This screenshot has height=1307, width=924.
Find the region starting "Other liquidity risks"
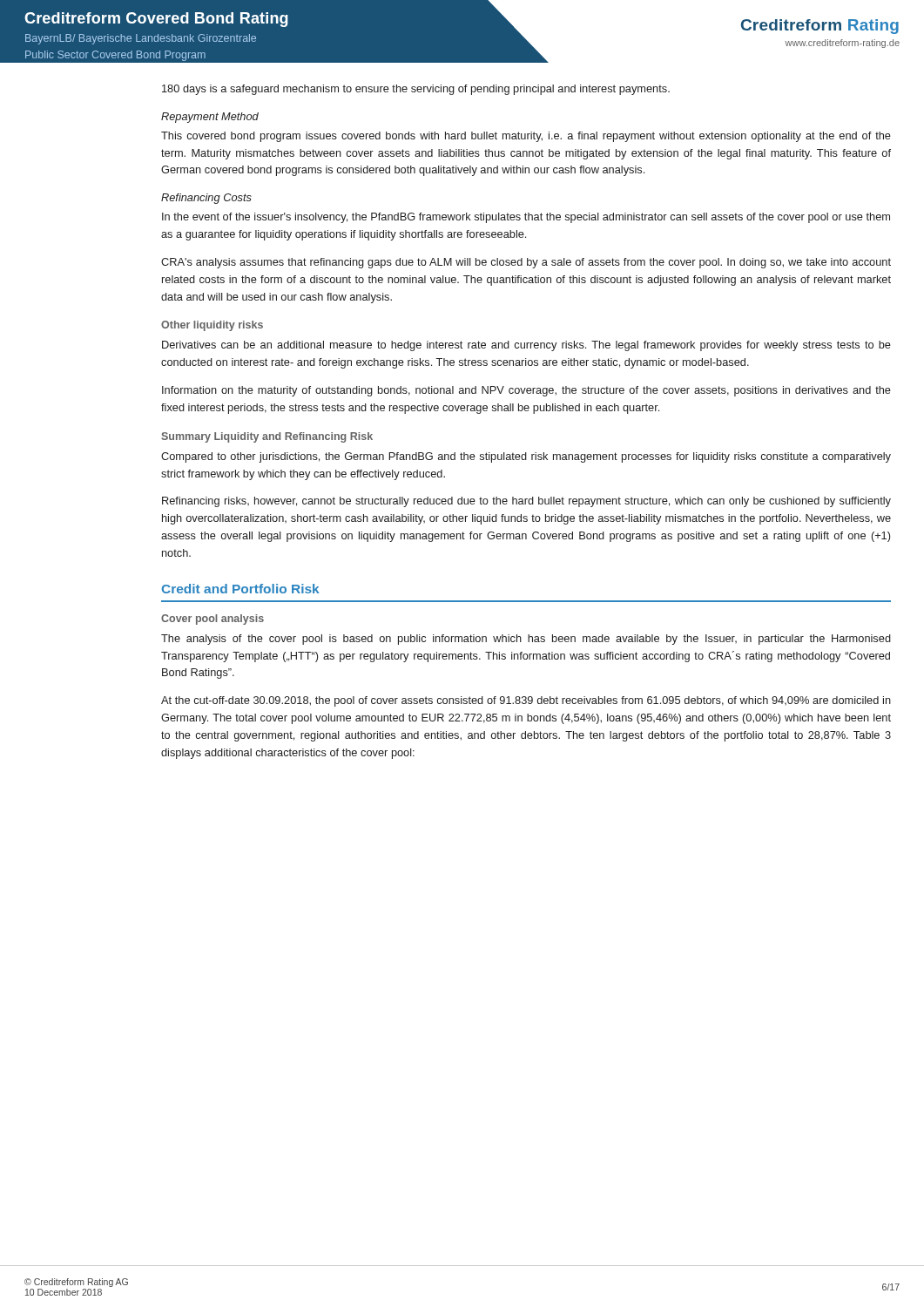(x=212, y=325)
